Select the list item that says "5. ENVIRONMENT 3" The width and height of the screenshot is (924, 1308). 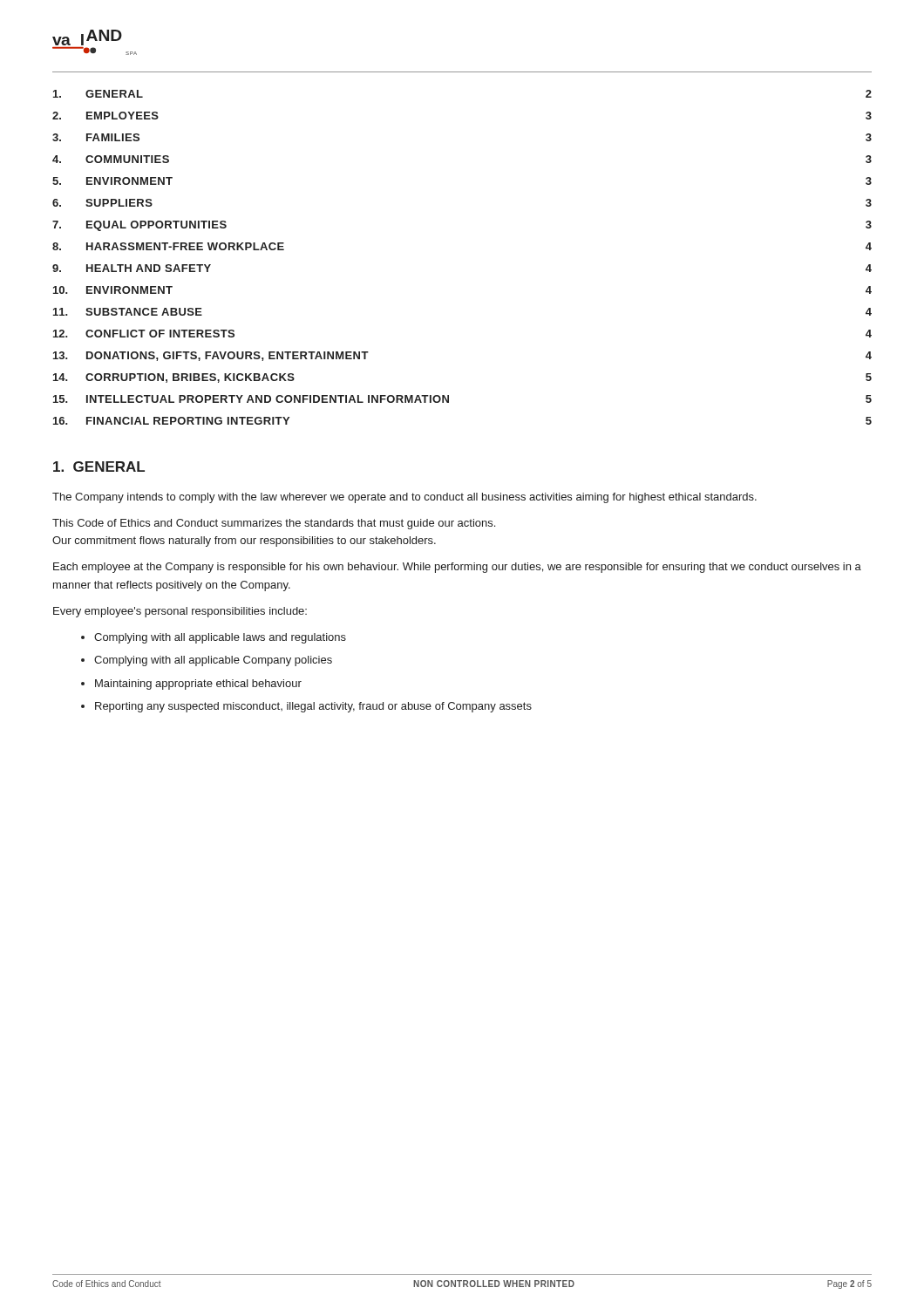(x=129, y=181)
